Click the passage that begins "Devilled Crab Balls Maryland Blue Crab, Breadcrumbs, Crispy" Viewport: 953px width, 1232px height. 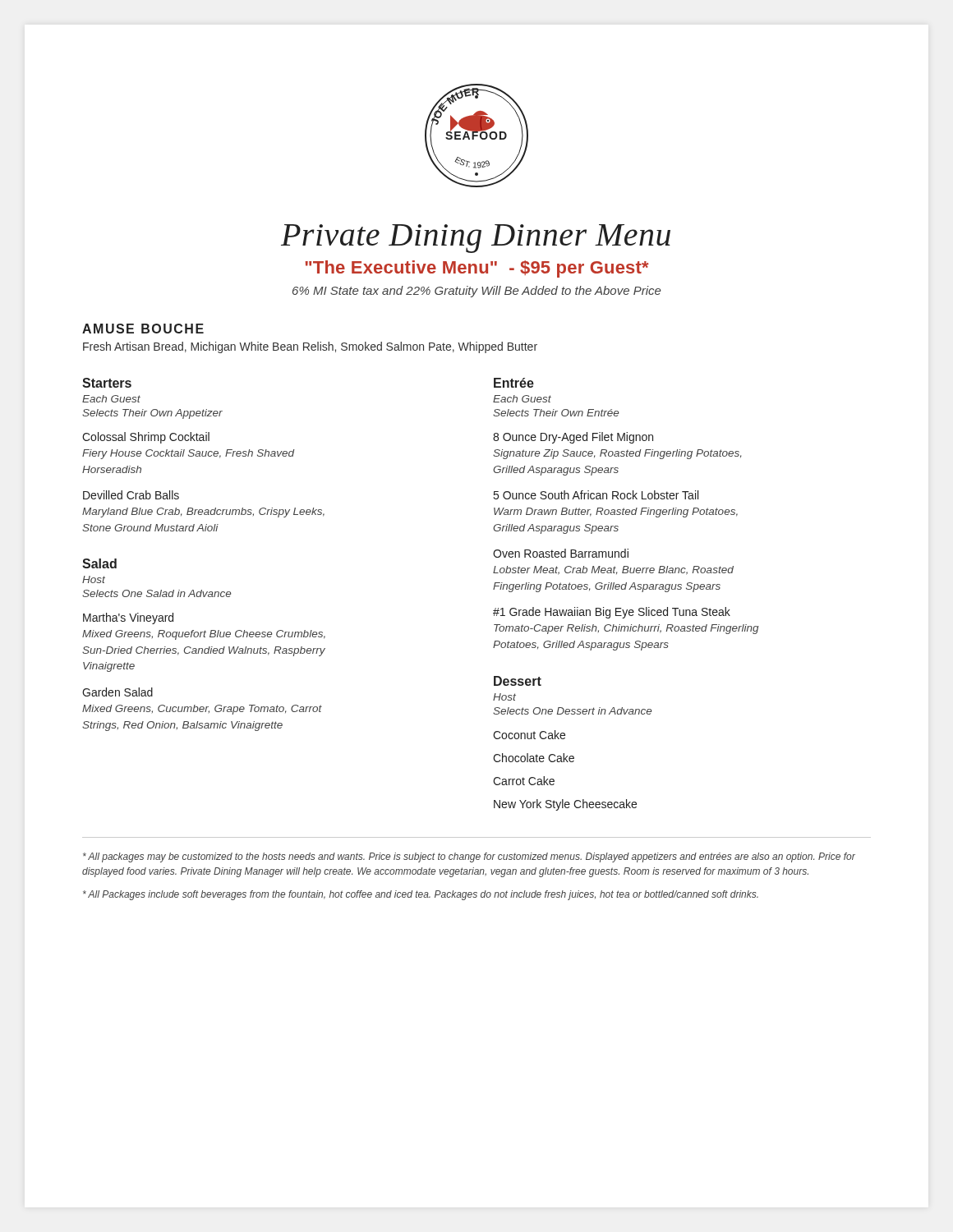271,512
